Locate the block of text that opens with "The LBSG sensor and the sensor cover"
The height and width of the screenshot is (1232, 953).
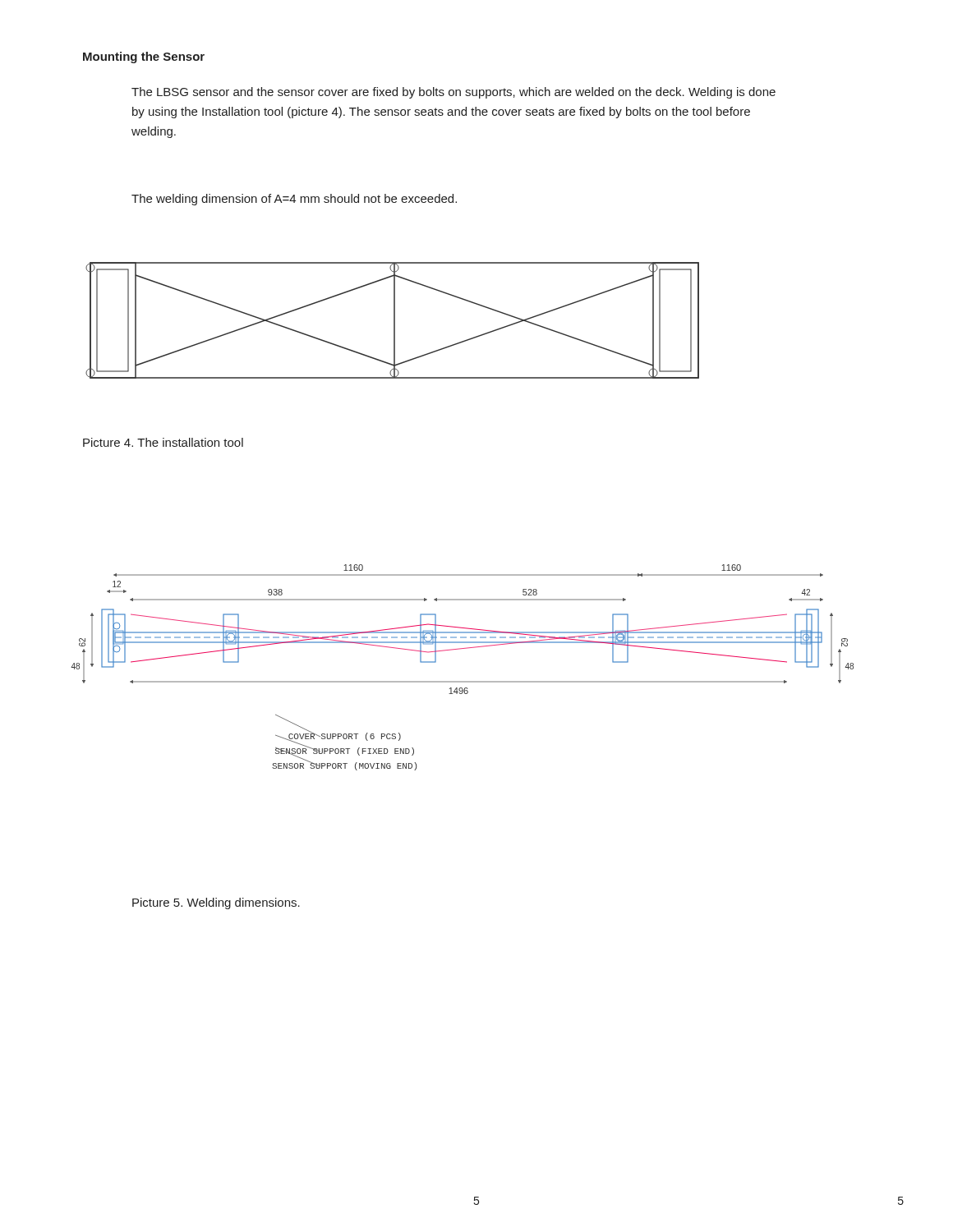point(454,111)
